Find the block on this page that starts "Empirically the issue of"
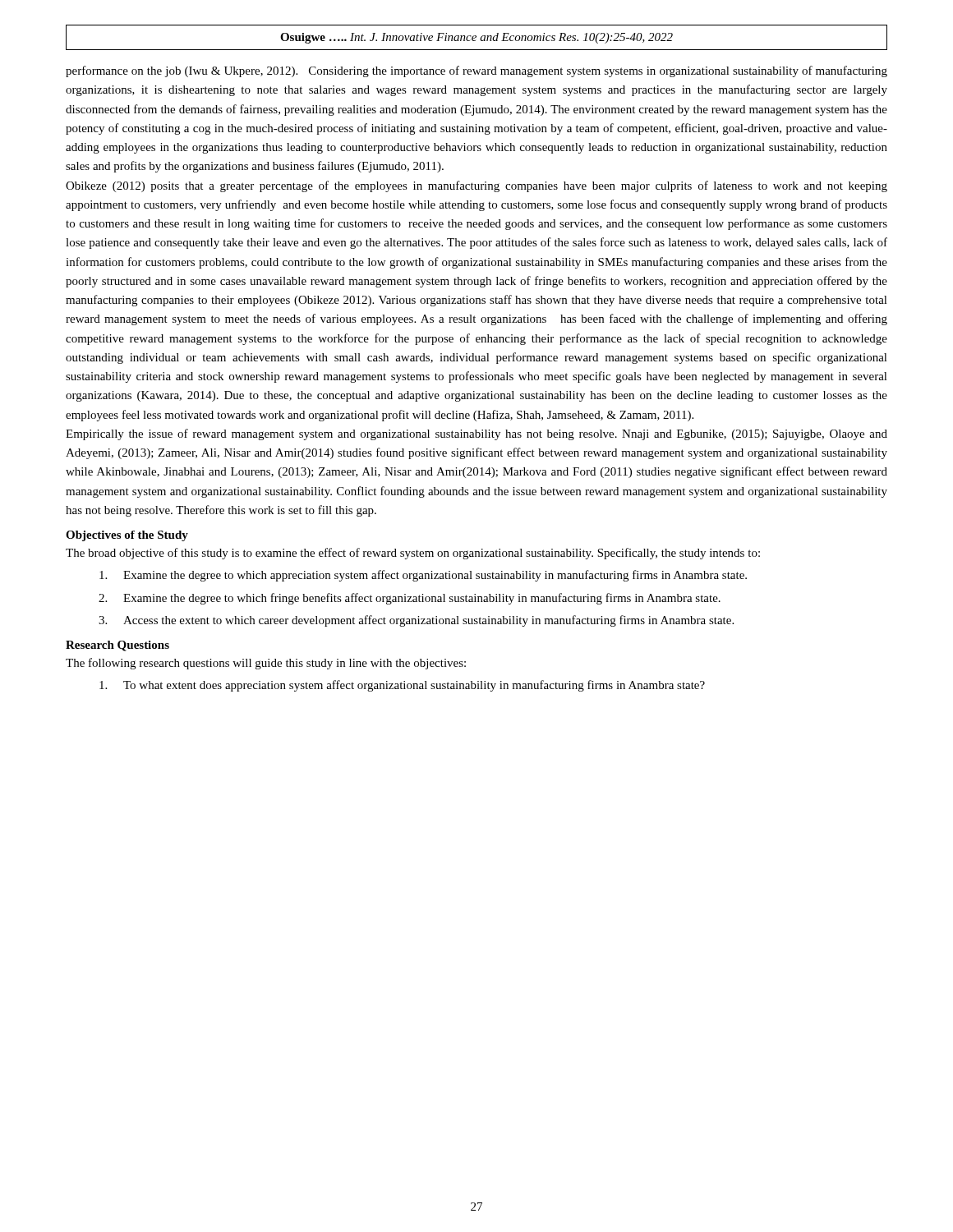 pyautogui.click(x=476, y=472)
